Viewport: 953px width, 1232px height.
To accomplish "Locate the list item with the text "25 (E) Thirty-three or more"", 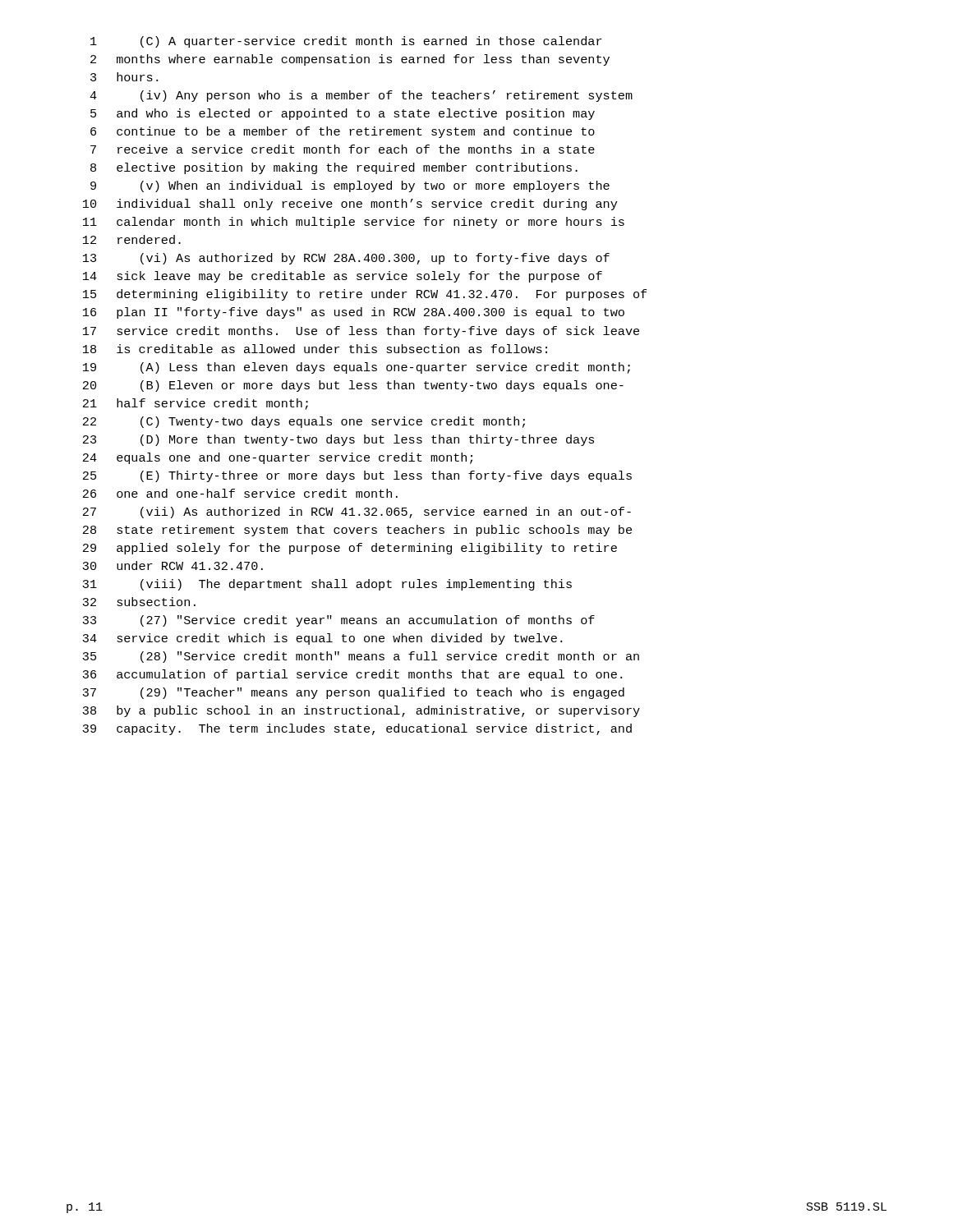I will [476, 485].
